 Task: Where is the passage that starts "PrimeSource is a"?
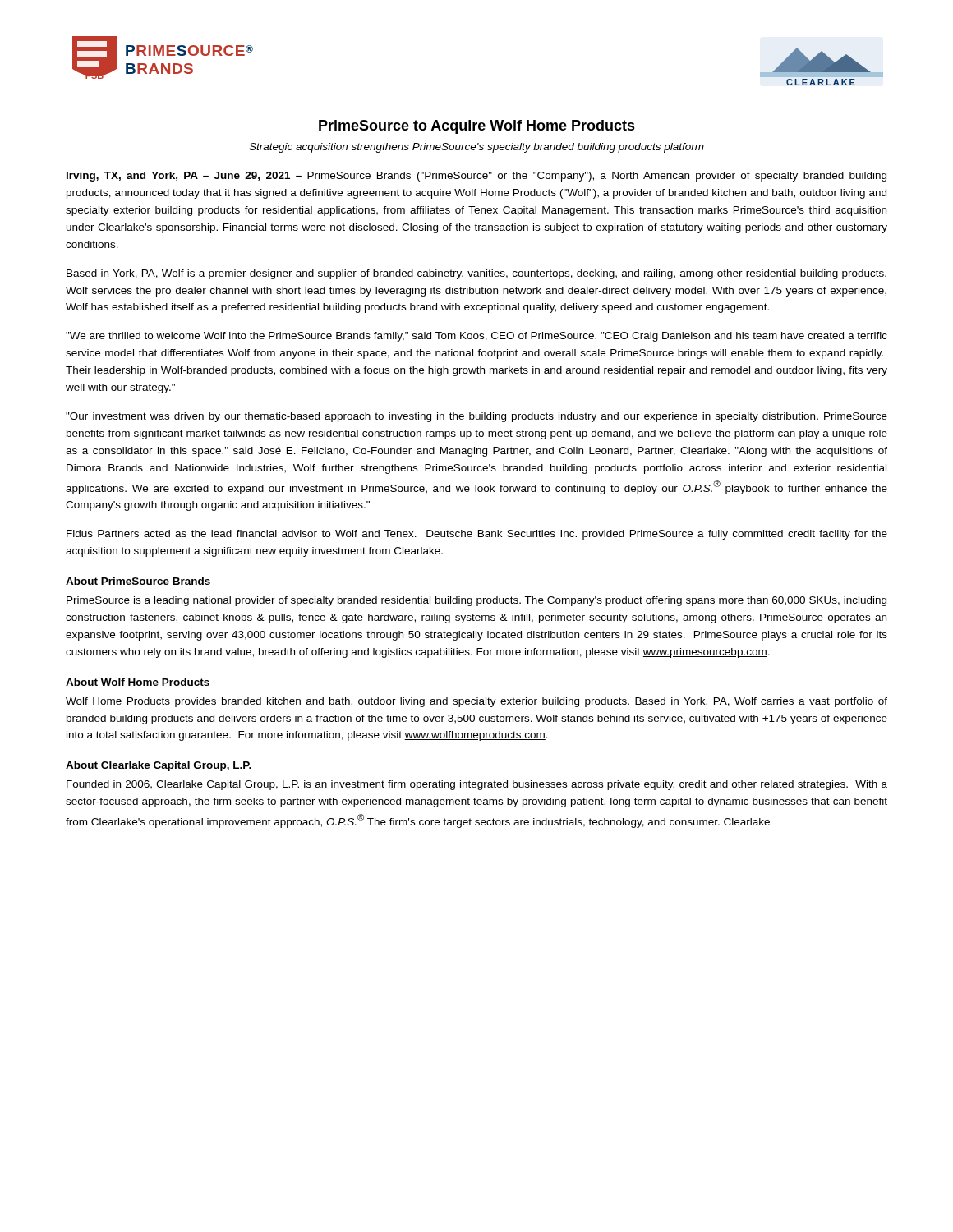pos(476,626)
